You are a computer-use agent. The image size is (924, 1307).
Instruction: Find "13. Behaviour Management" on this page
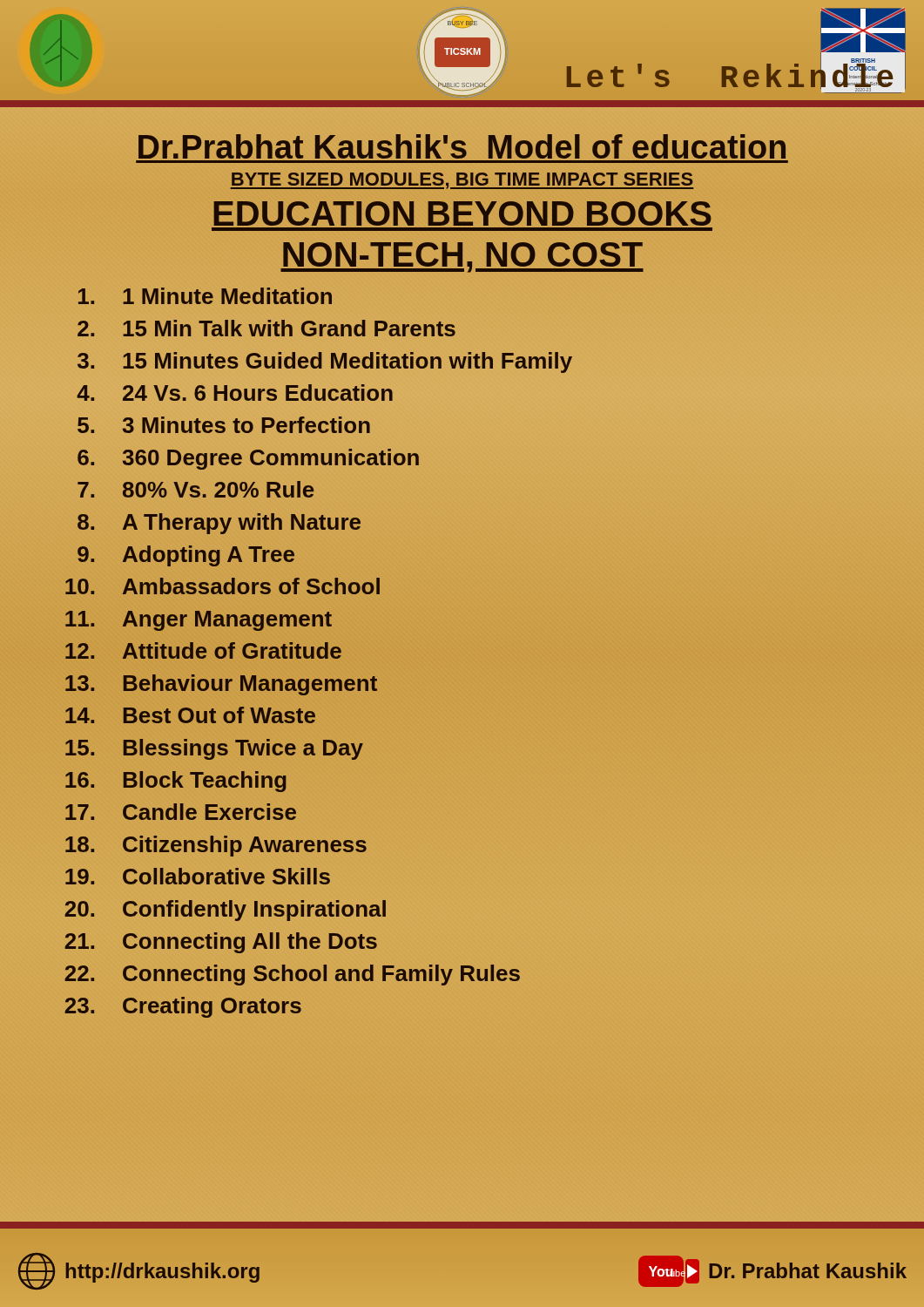click(x=221, y=685)
